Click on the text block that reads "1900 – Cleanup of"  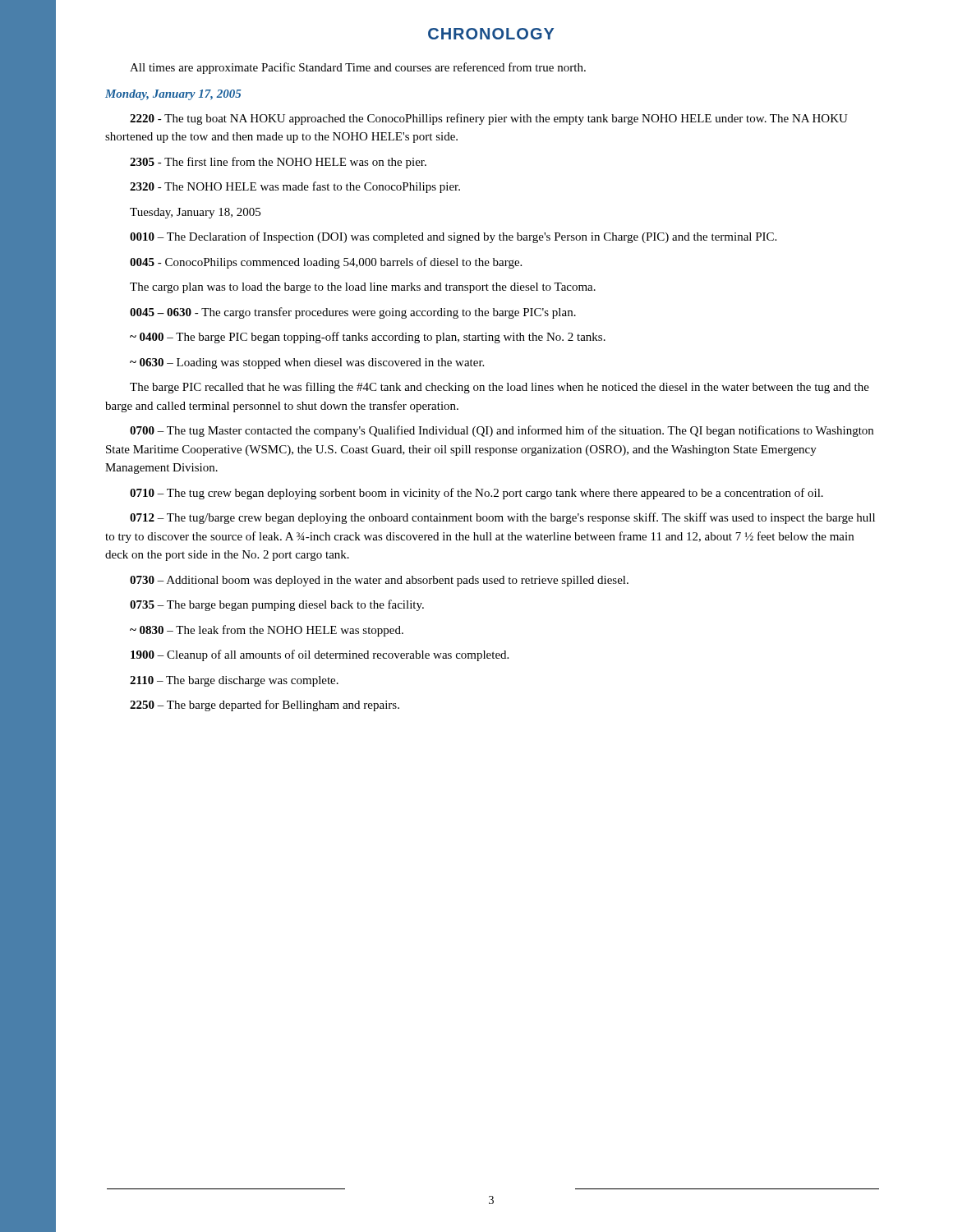pos(320,655)
